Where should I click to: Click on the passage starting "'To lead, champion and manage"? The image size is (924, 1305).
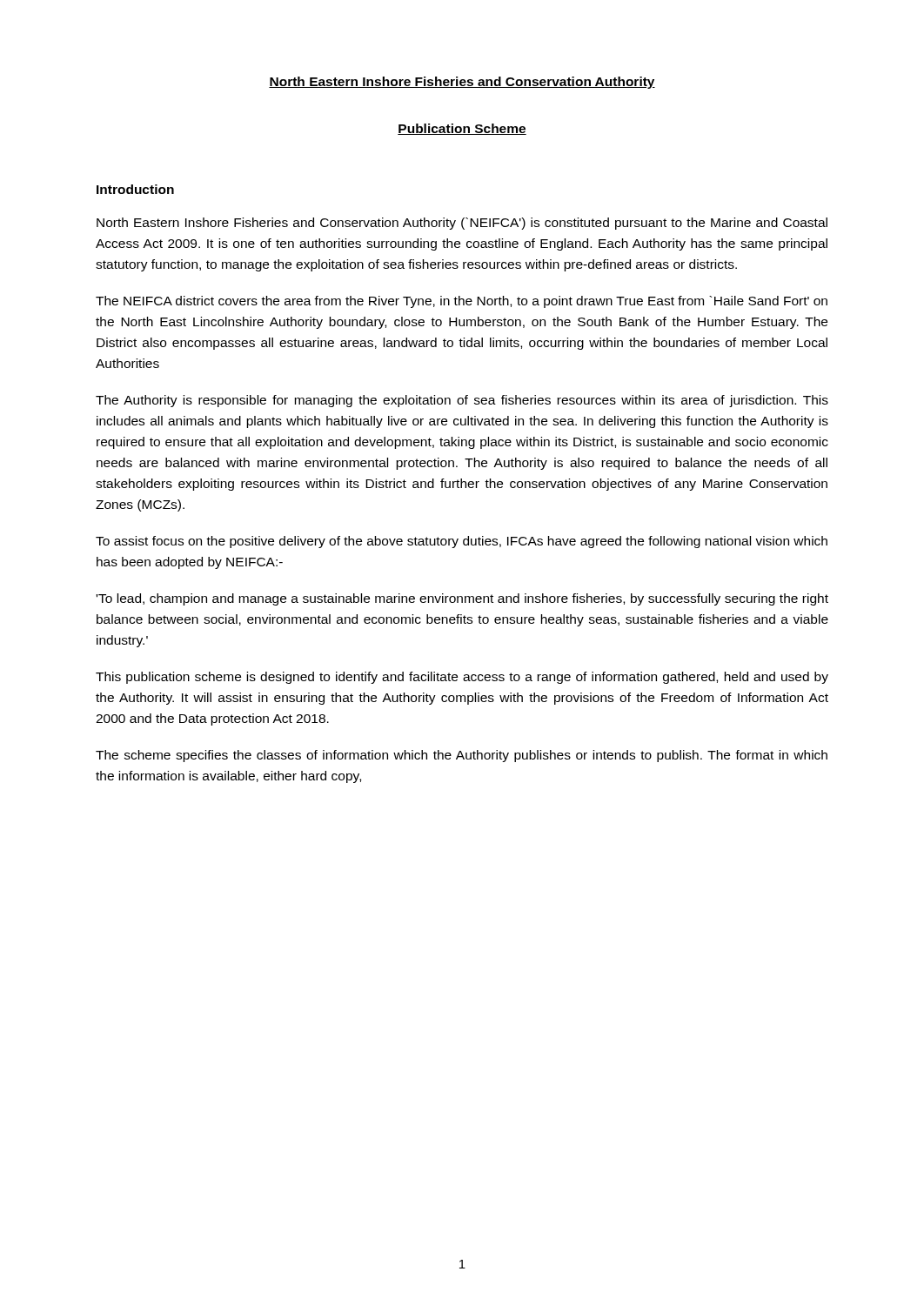click(462, 619)
